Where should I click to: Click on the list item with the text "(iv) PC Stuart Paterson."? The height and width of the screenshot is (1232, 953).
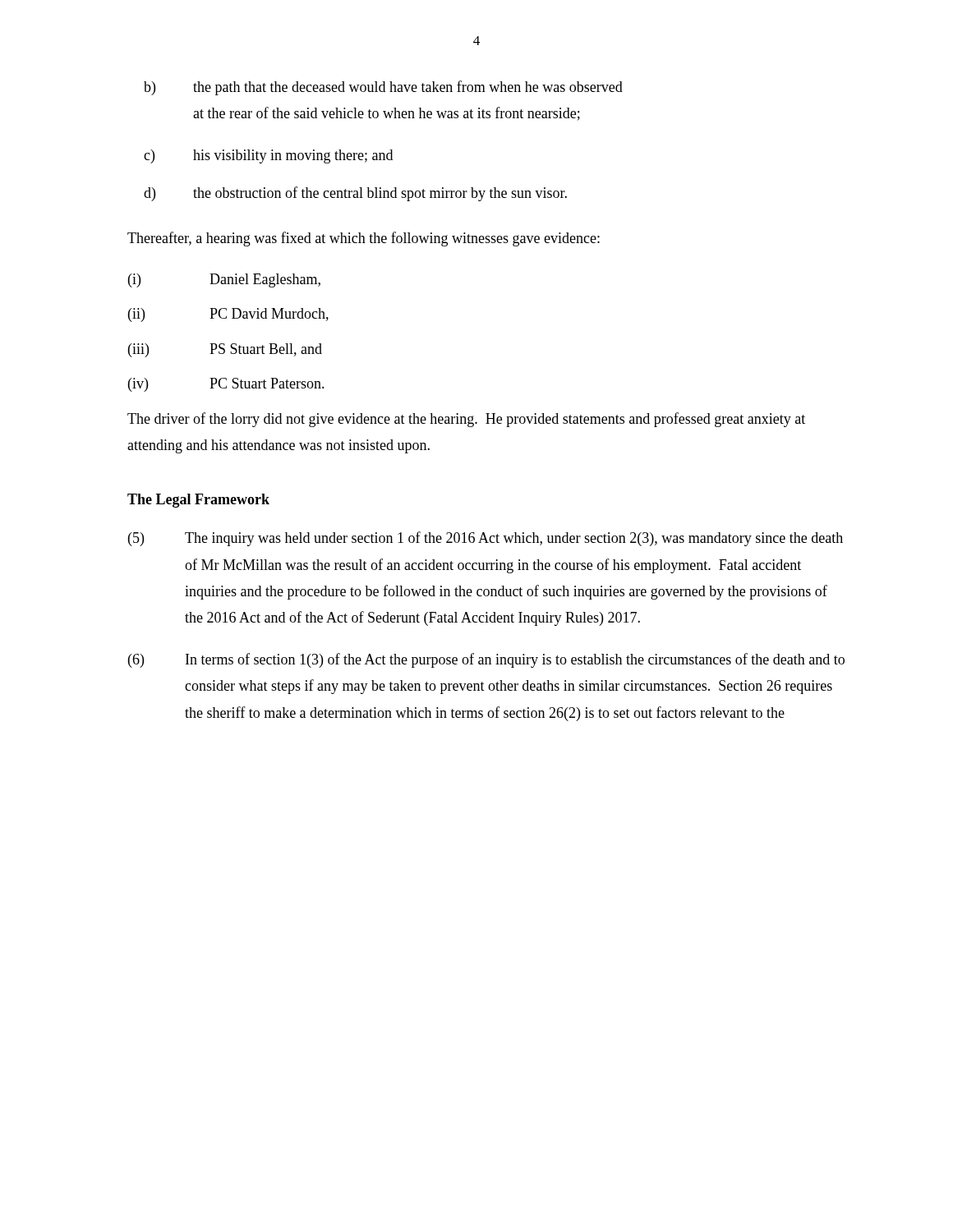coord(226,384)
